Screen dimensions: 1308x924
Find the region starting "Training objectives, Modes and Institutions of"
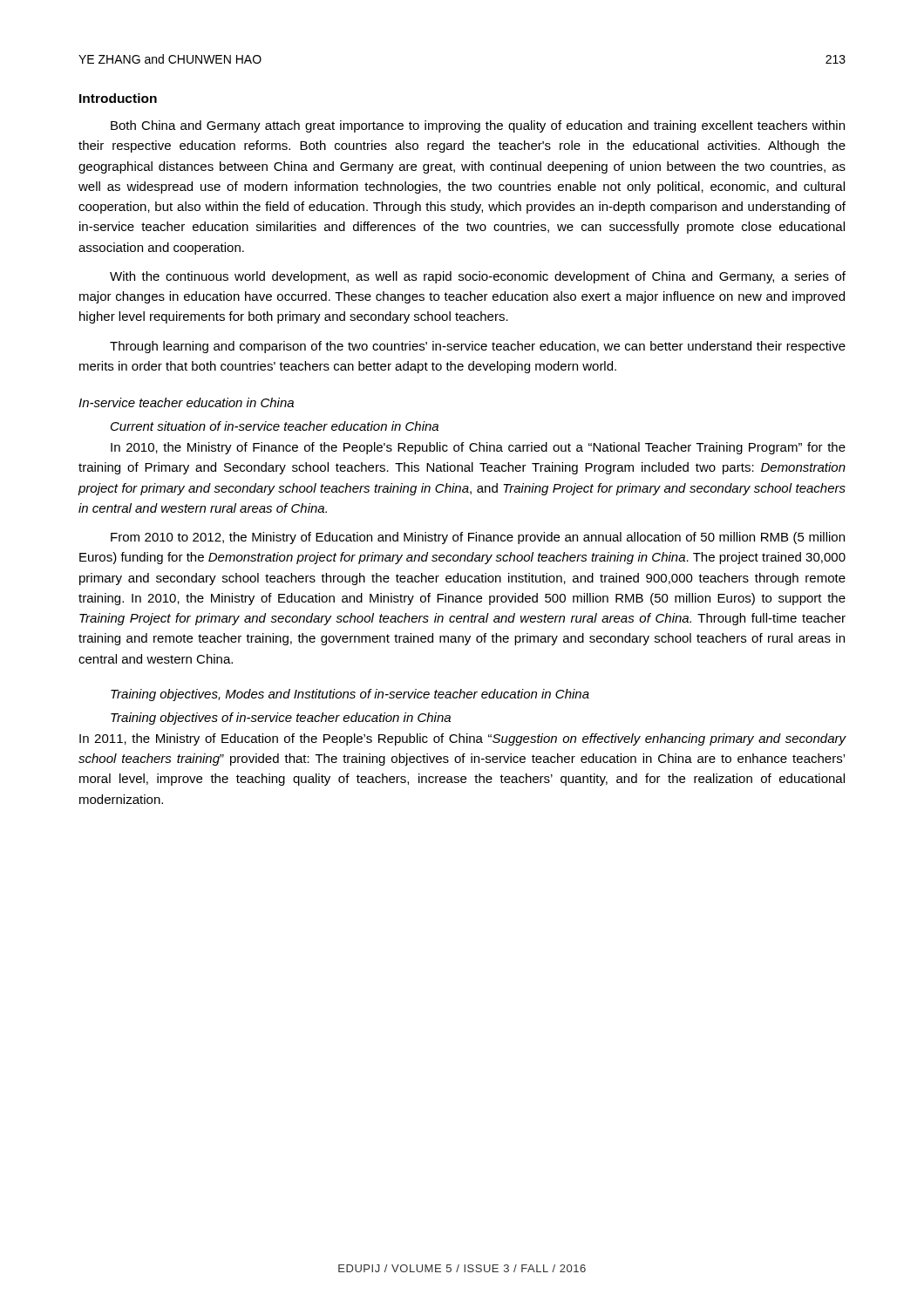click(x=350, y=693)
